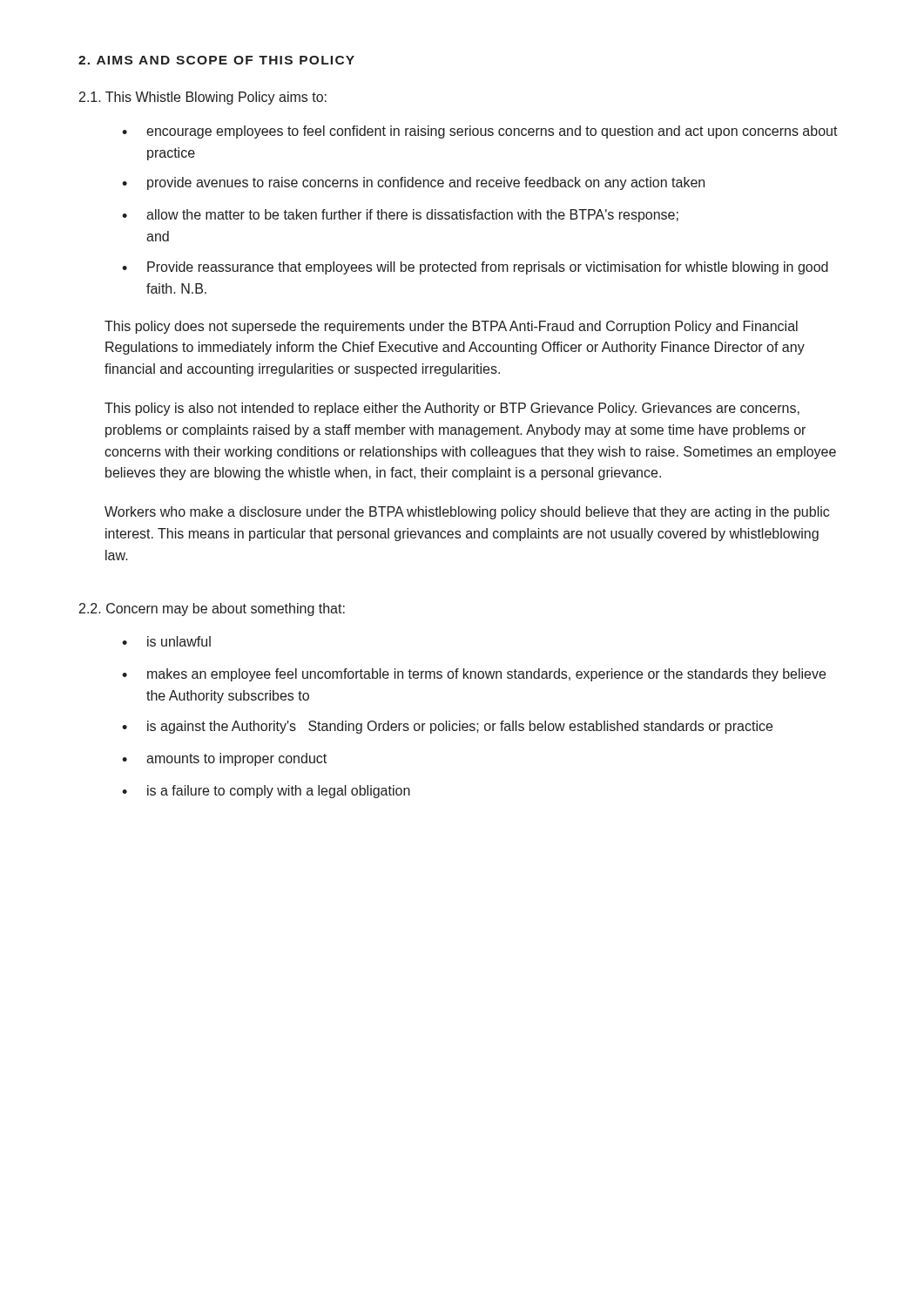Screen dimensions: 1307x924
Task: Locate the text block with the text "1. This Whistle Blowing Policy aims"
Action: (203, 97)
